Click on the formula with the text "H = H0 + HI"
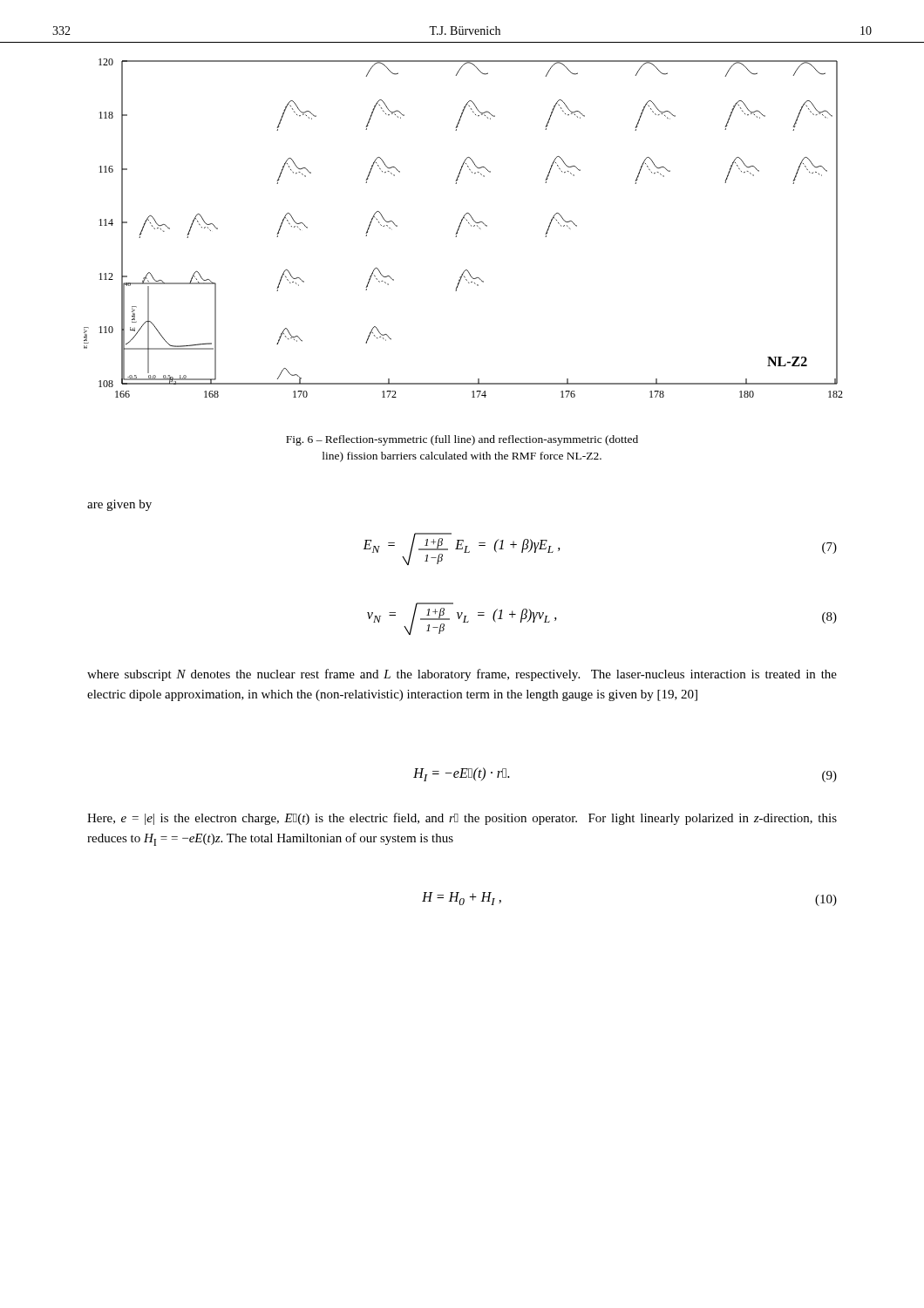Viewport: 924px width, 1308px height. click(462, 899)
